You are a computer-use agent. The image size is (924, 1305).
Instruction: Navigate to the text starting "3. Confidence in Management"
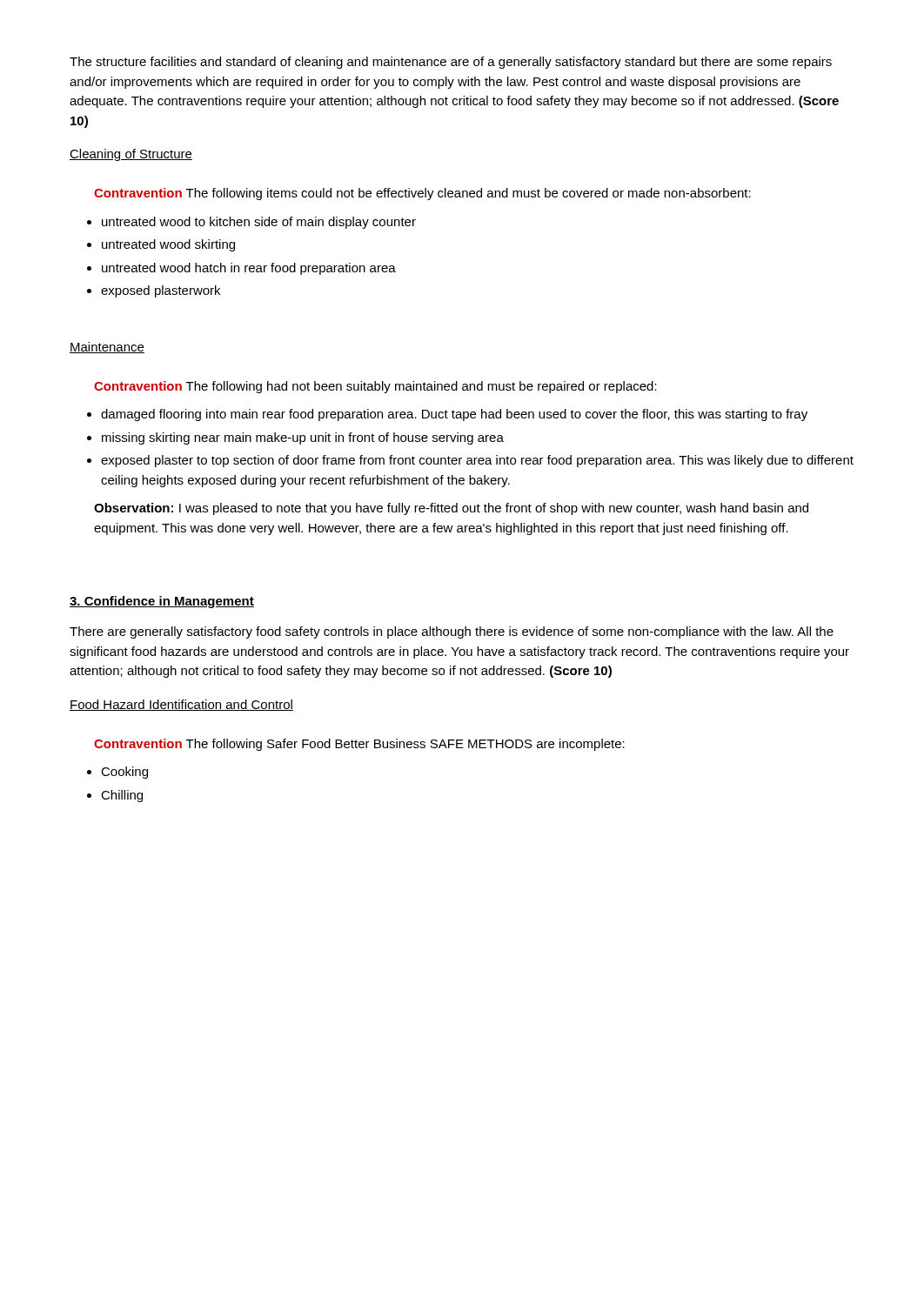pos(162,601)
